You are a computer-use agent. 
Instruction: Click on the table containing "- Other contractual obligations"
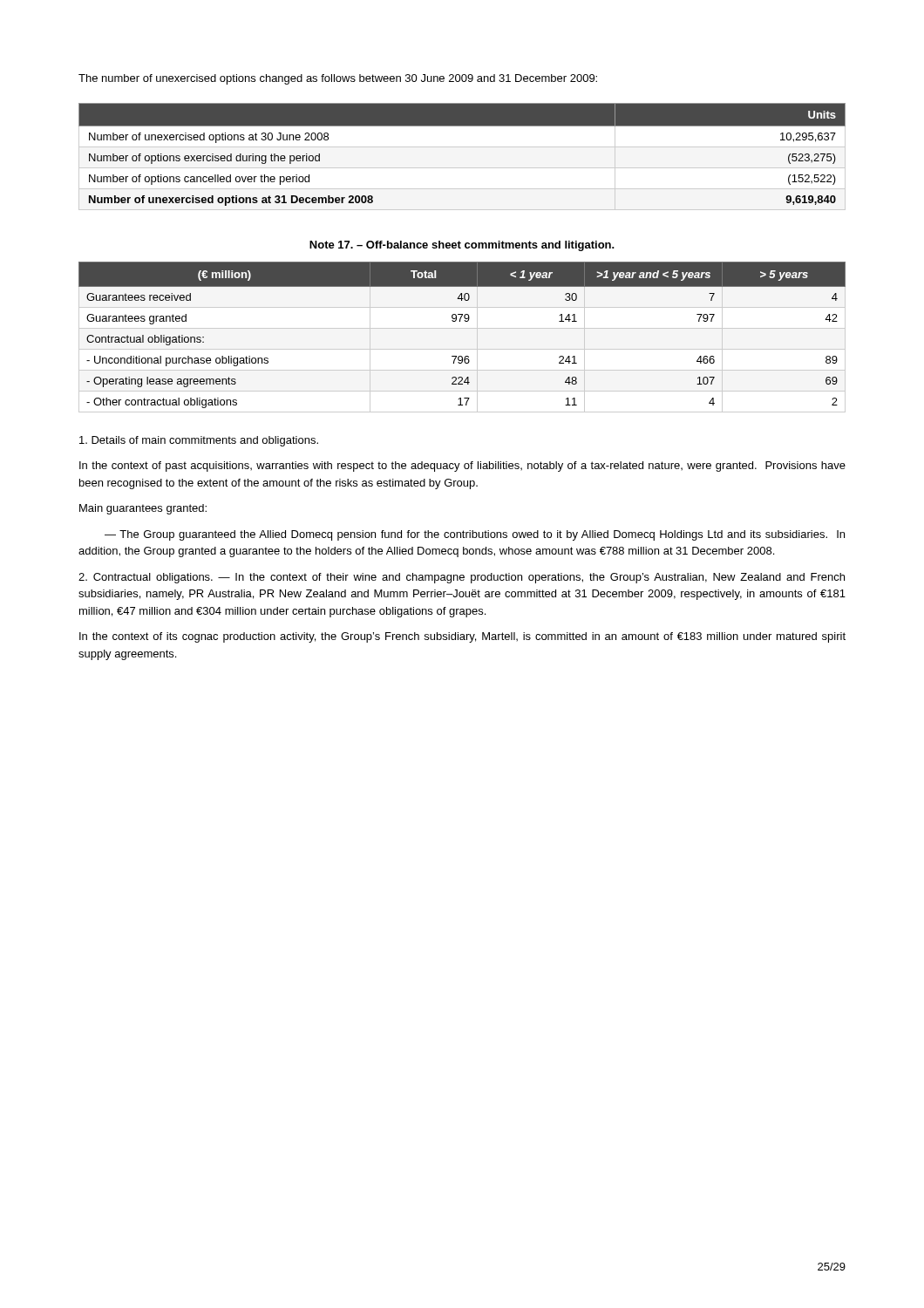462,337
